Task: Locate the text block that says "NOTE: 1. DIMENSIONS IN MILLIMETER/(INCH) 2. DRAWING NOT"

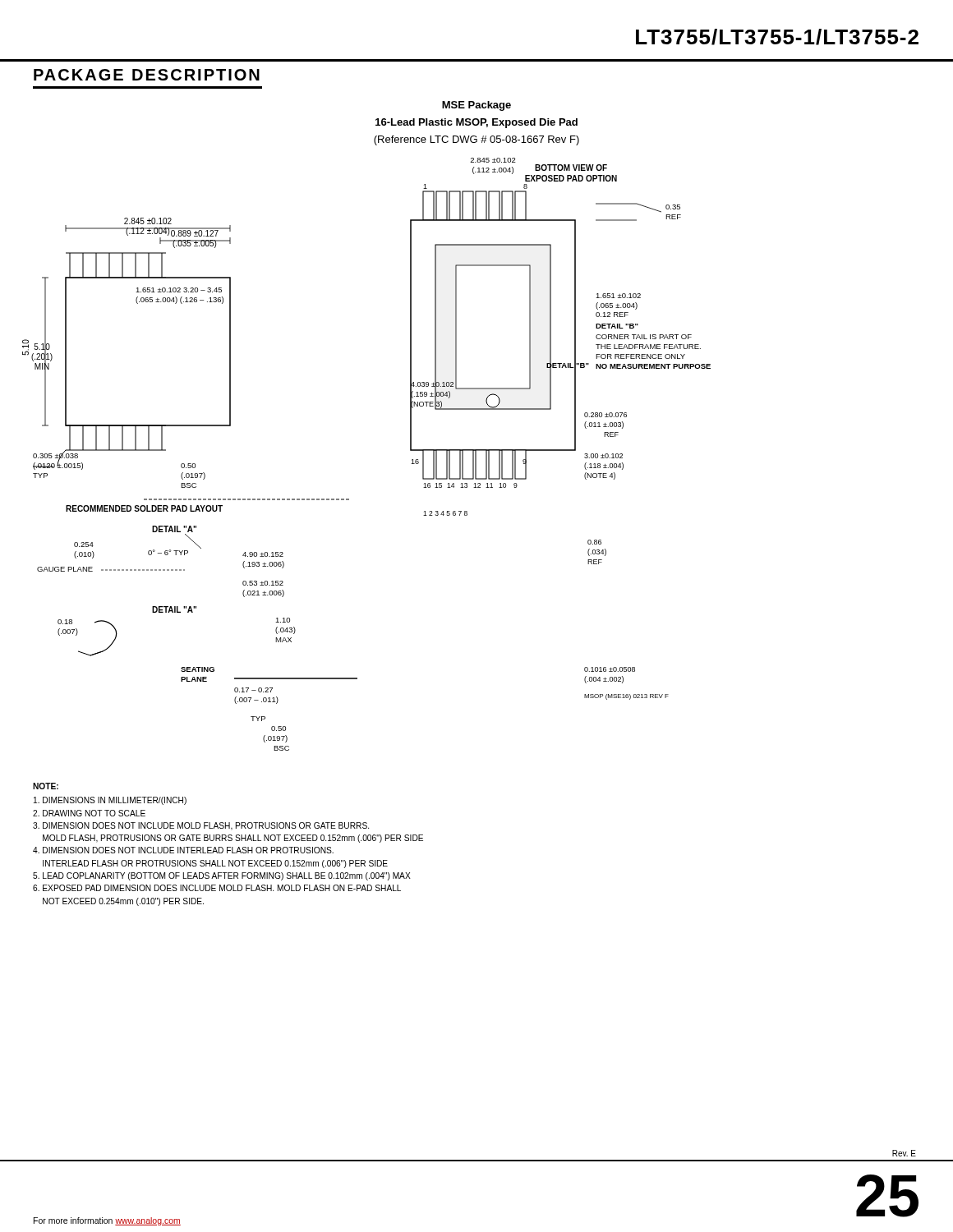Action: pos(46,786)
